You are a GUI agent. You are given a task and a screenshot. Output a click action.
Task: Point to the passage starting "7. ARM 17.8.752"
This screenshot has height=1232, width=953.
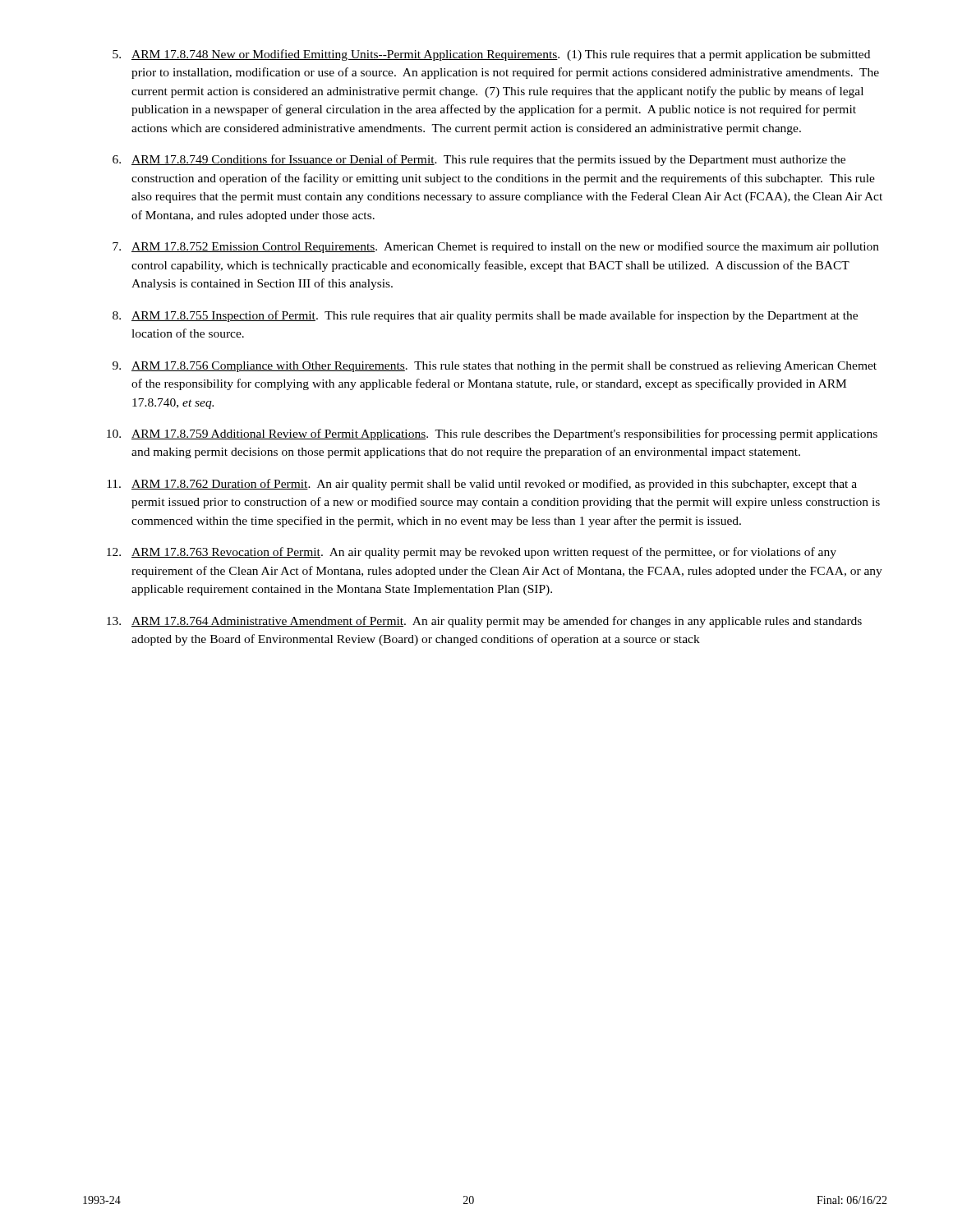485,265
